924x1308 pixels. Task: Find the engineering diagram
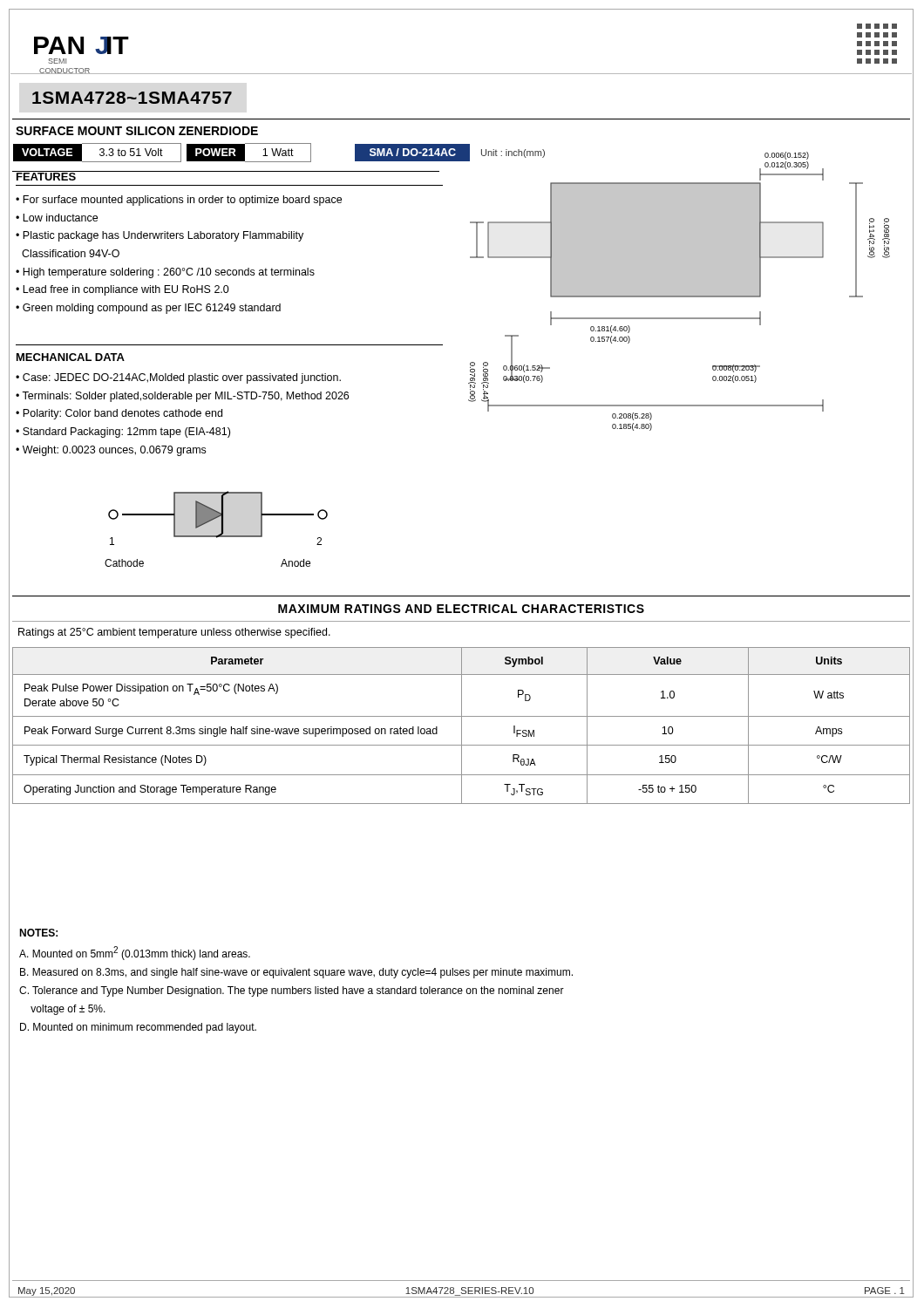pyautogui.click(x=681, y=292)
